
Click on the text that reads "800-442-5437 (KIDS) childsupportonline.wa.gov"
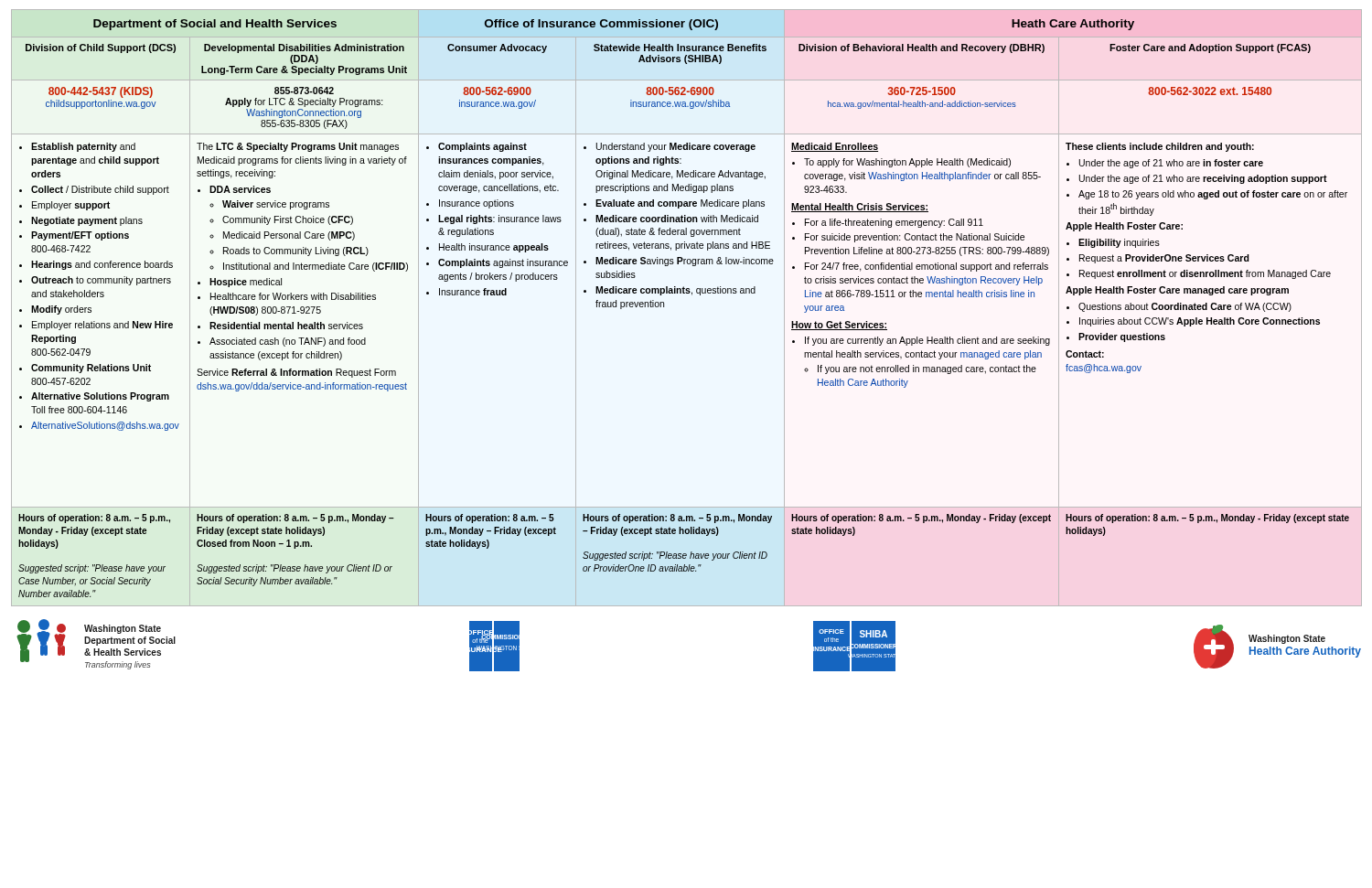pyautogui.click(x=101, y=97)
